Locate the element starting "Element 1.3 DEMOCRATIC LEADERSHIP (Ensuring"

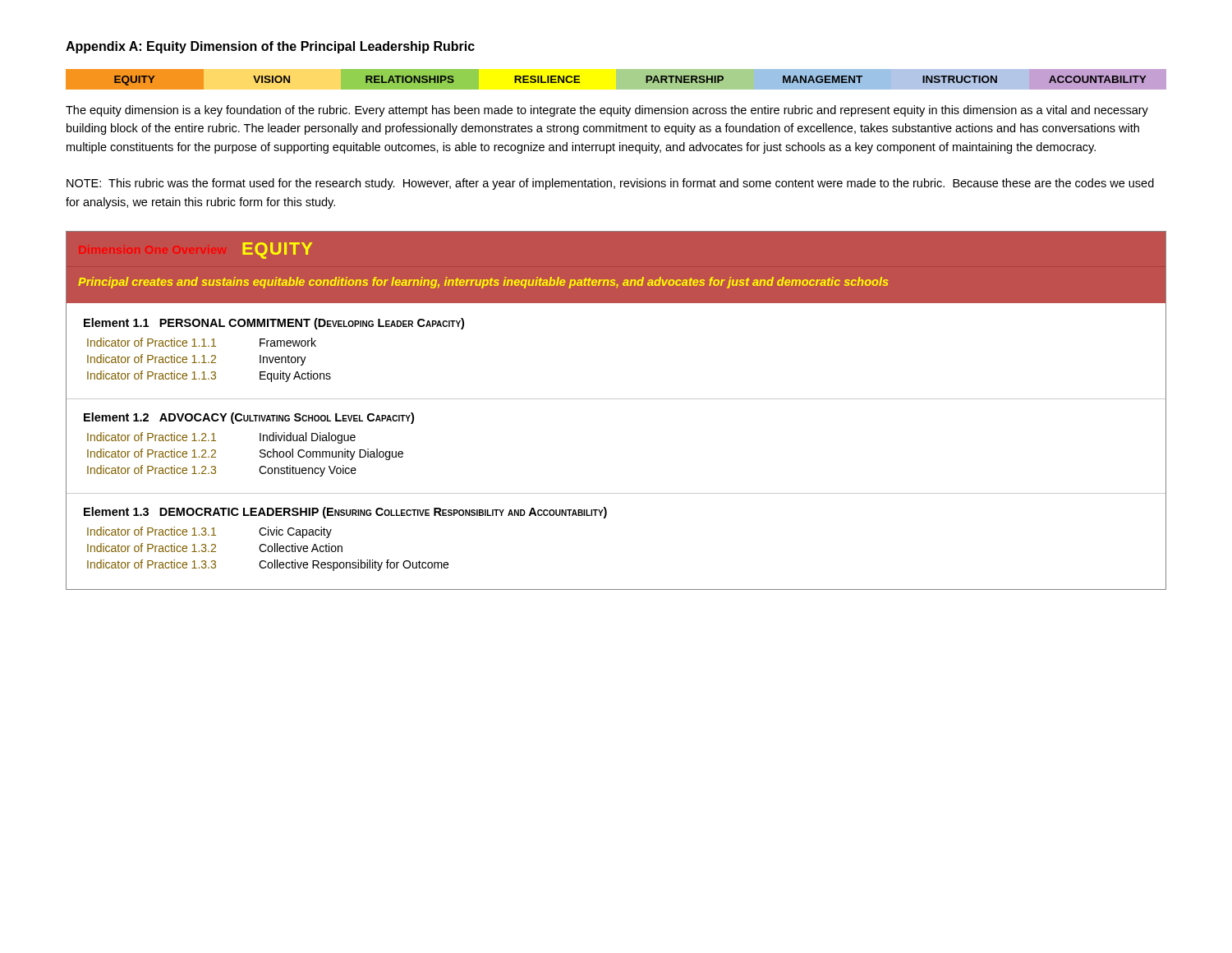click(616, 506)
